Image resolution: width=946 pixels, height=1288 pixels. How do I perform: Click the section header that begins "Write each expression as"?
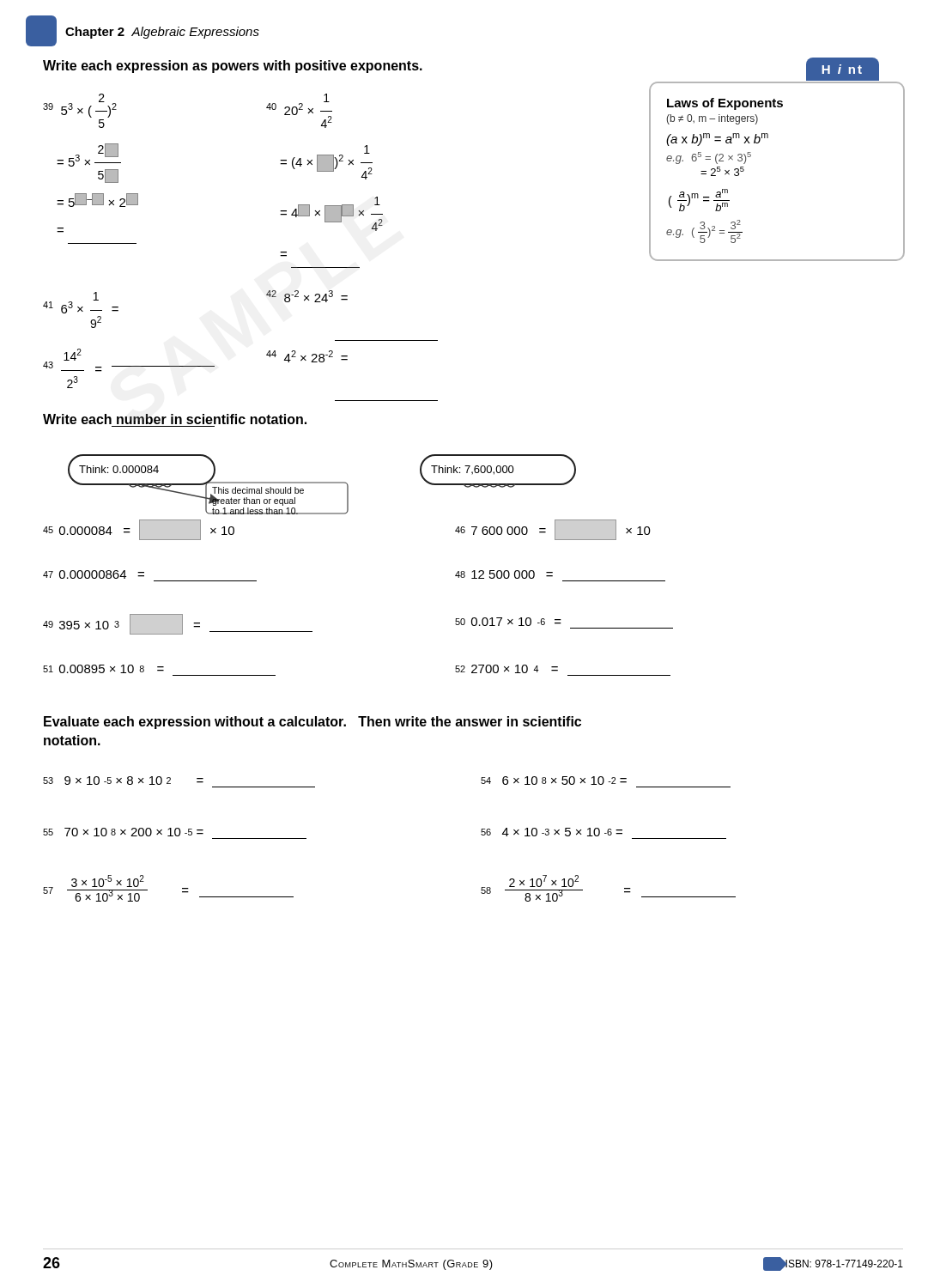[x=233, y=66]
